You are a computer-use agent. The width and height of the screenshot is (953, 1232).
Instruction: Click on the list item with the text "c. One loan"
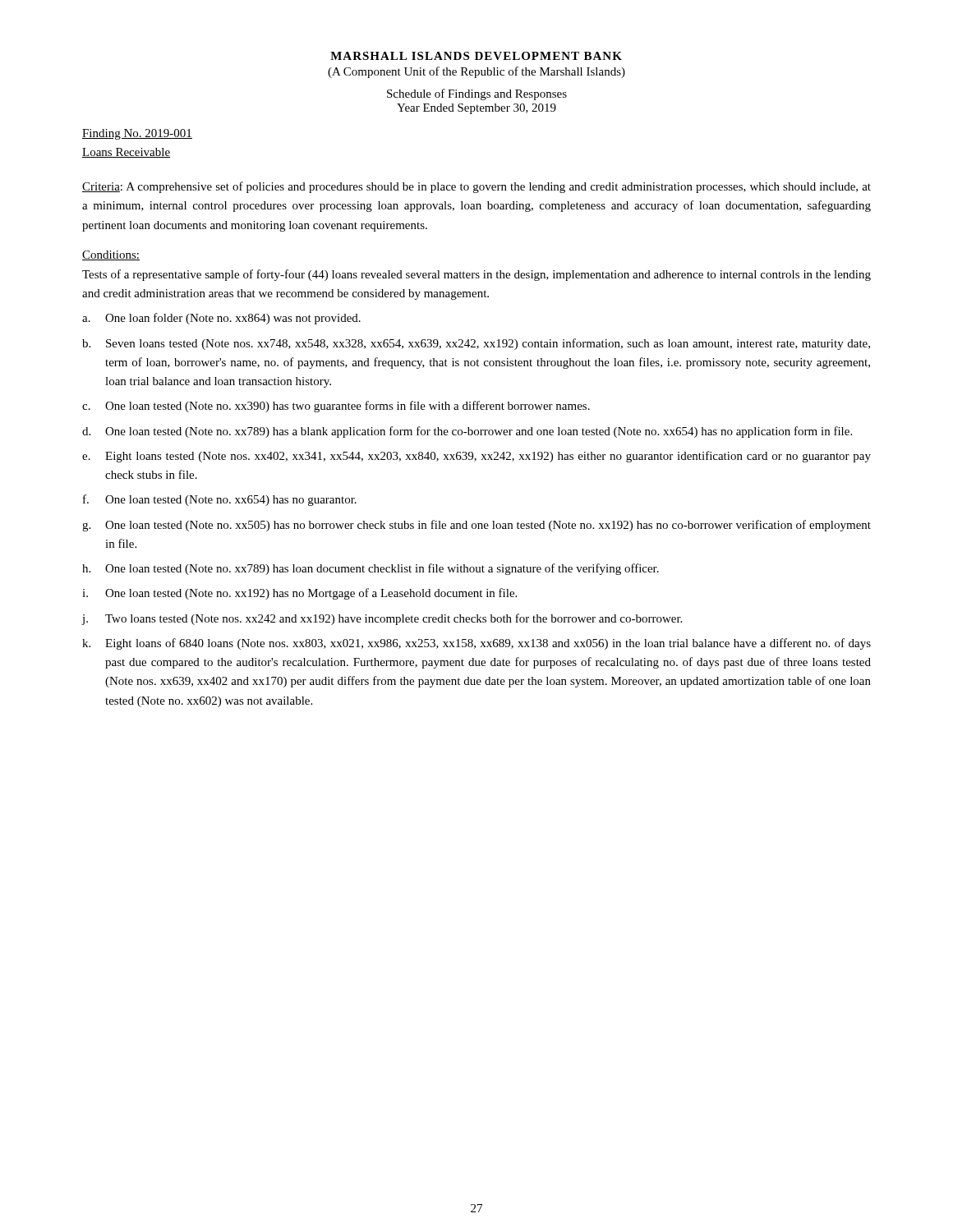pyautogui.click(x=476, y=406)
